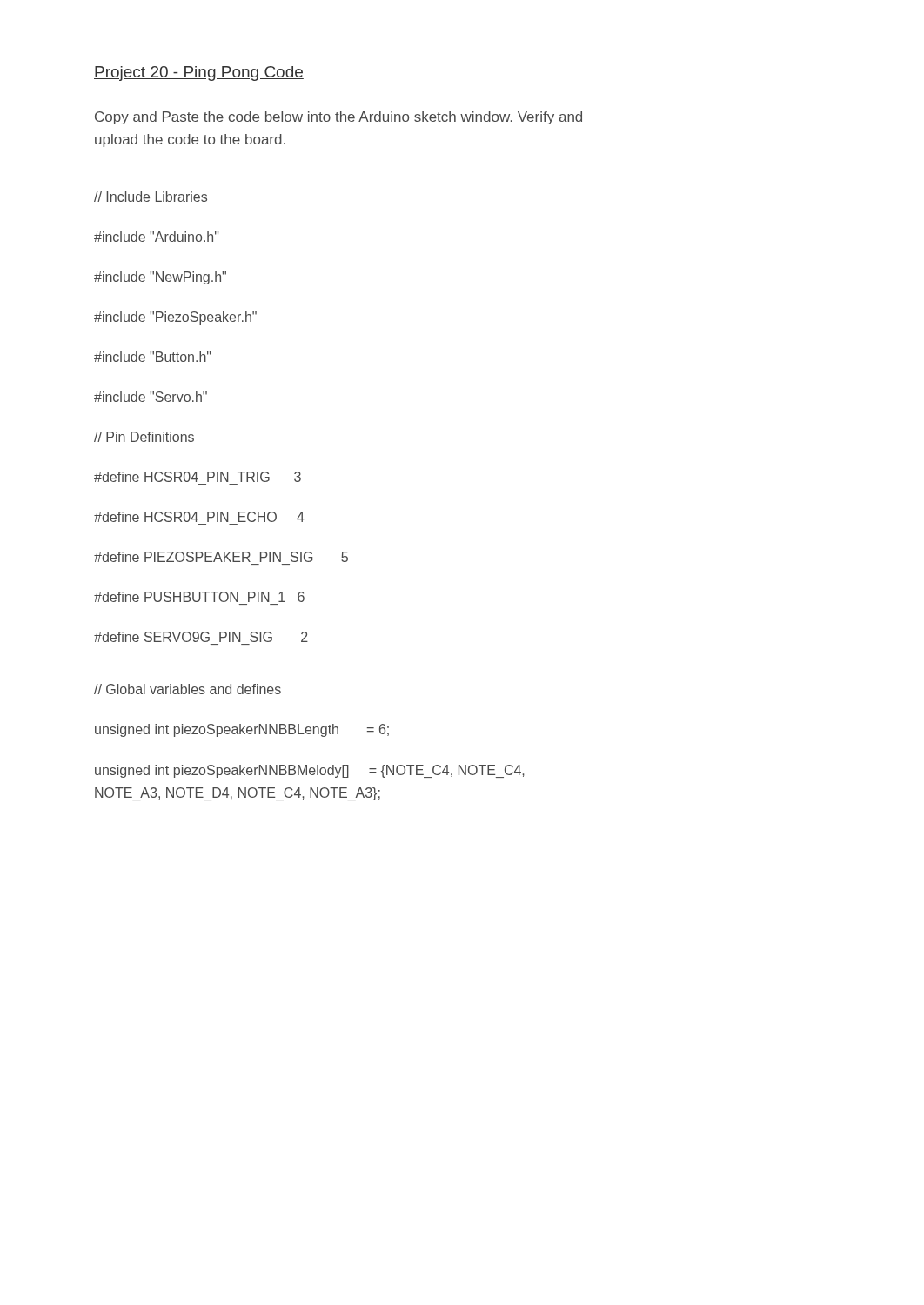Viewport: 924px width, 1305px height.
Task: Select the list item with the text "// Include Libraries"
Action: tap(151, 197)
